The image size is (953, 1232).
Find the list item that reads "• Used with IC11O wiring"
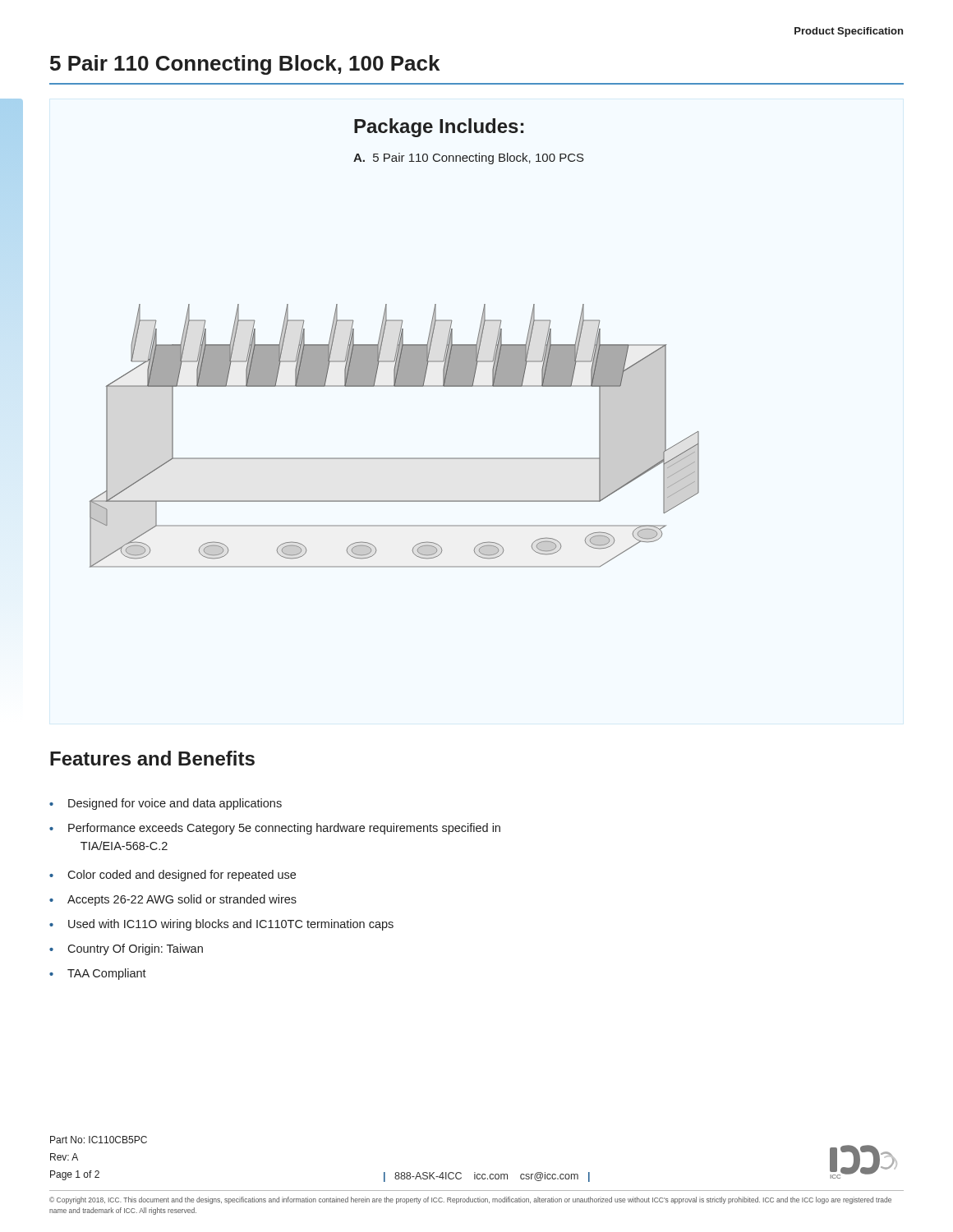(222, 925)
